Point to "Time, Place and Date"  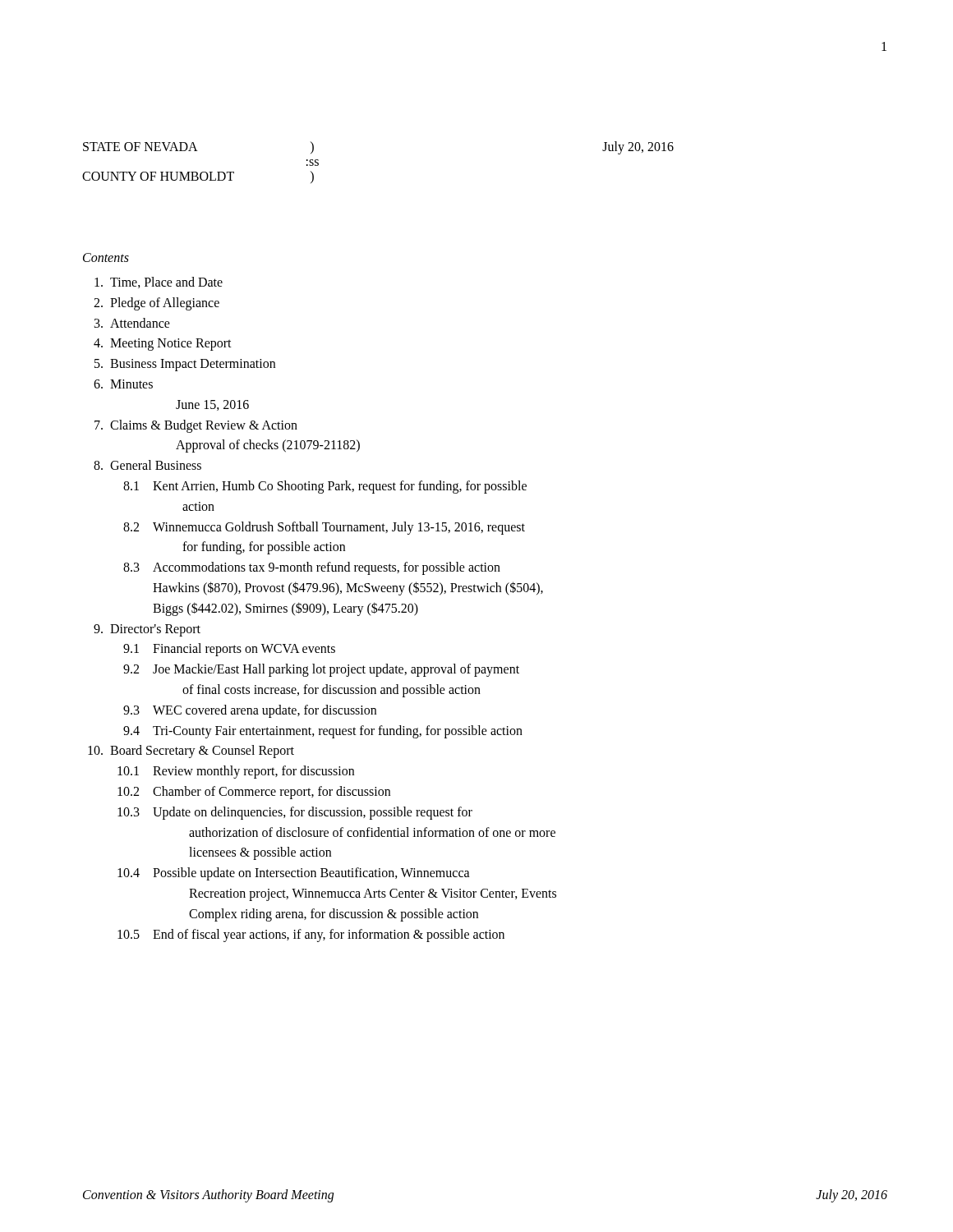(159, 283)
